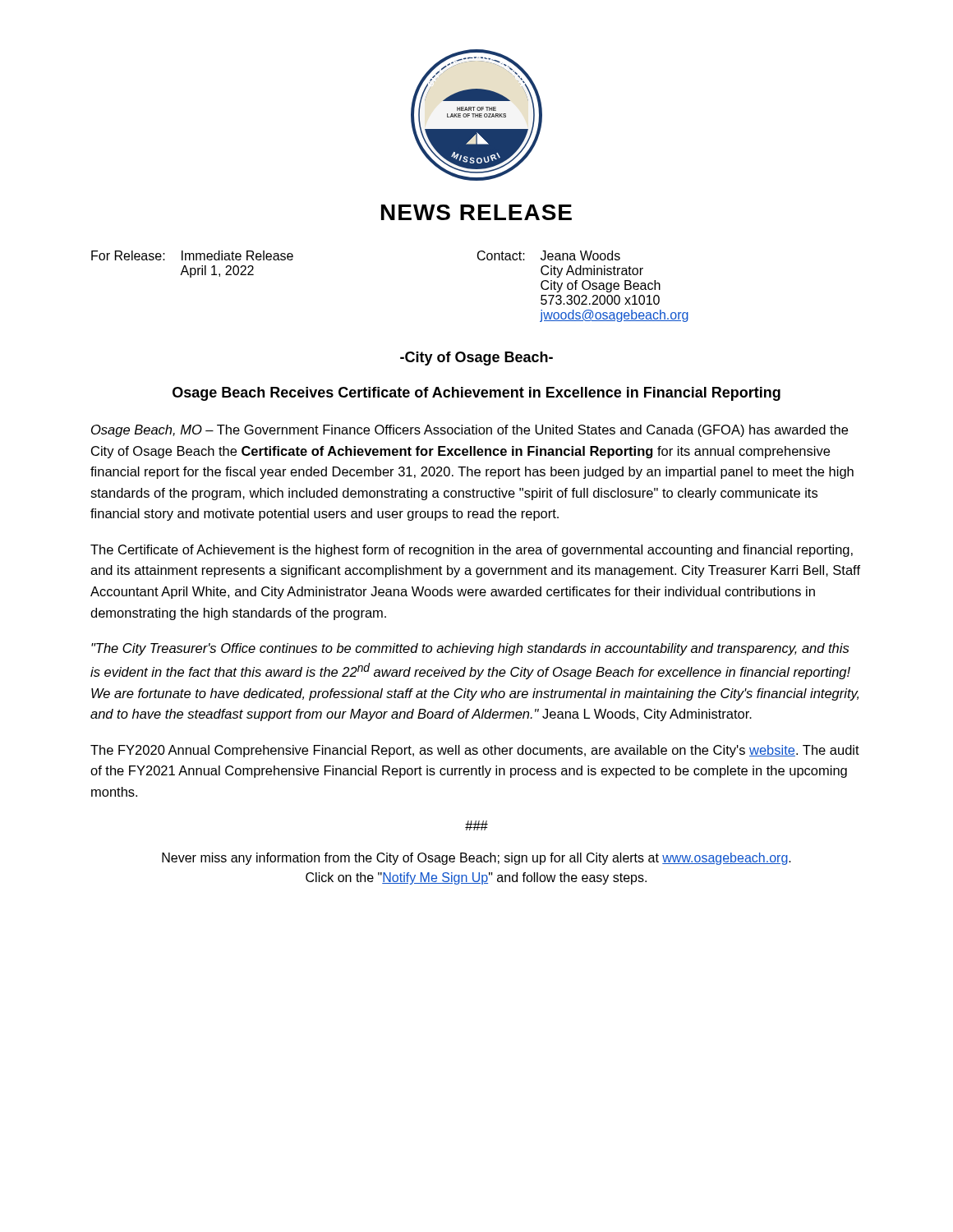953x1232 pixels.
Task: Where is the passage that starts "The FY2020 Annual Comprehensive Financial Report,"?
Action: (475, 771)
